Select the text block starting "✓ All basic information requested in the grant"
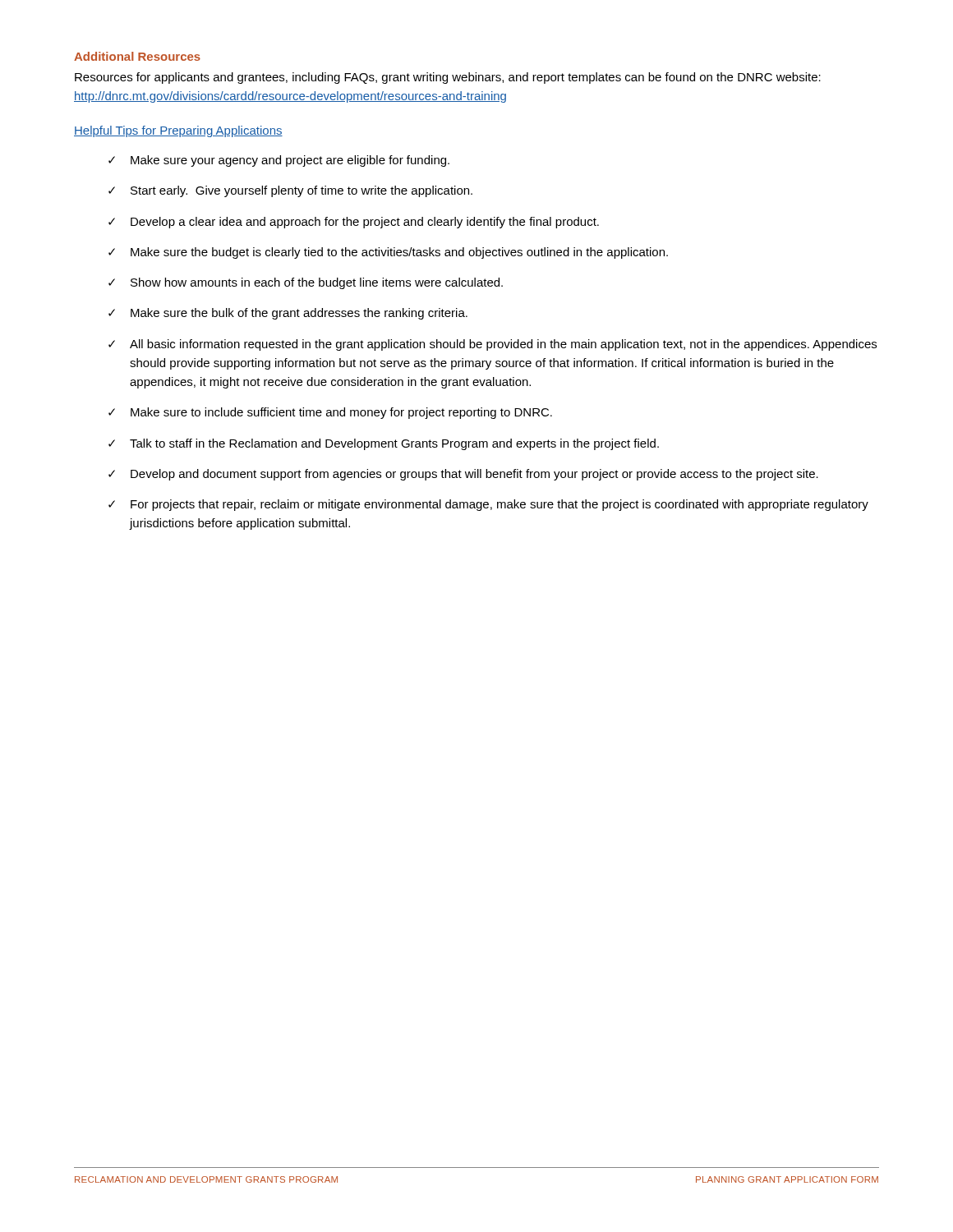The image size is (953, 1232). click(493, 363)
